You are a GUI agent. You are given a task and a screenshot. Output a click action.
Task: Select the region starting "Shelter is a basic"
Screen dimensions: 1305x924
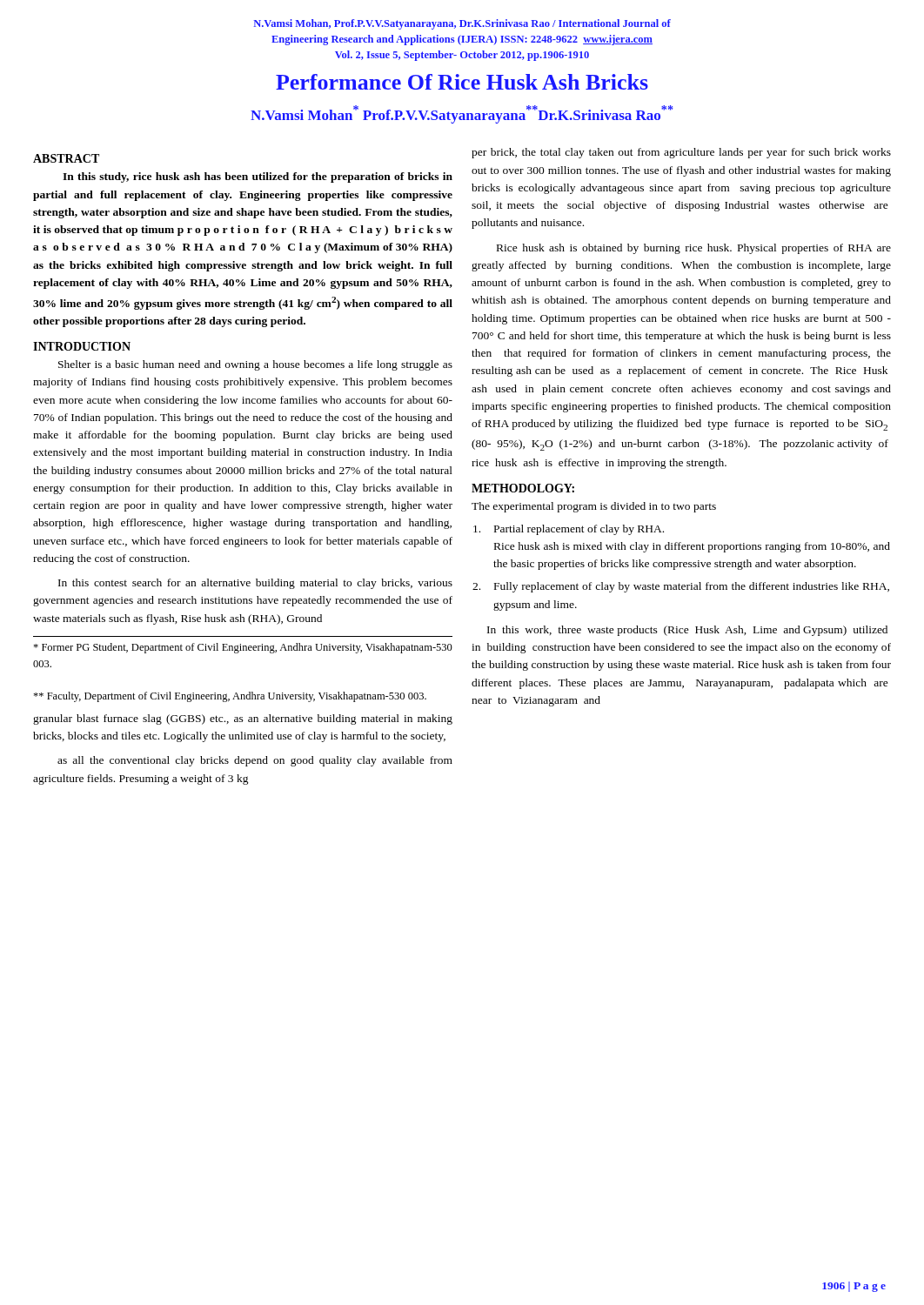(x=243, y=492)
